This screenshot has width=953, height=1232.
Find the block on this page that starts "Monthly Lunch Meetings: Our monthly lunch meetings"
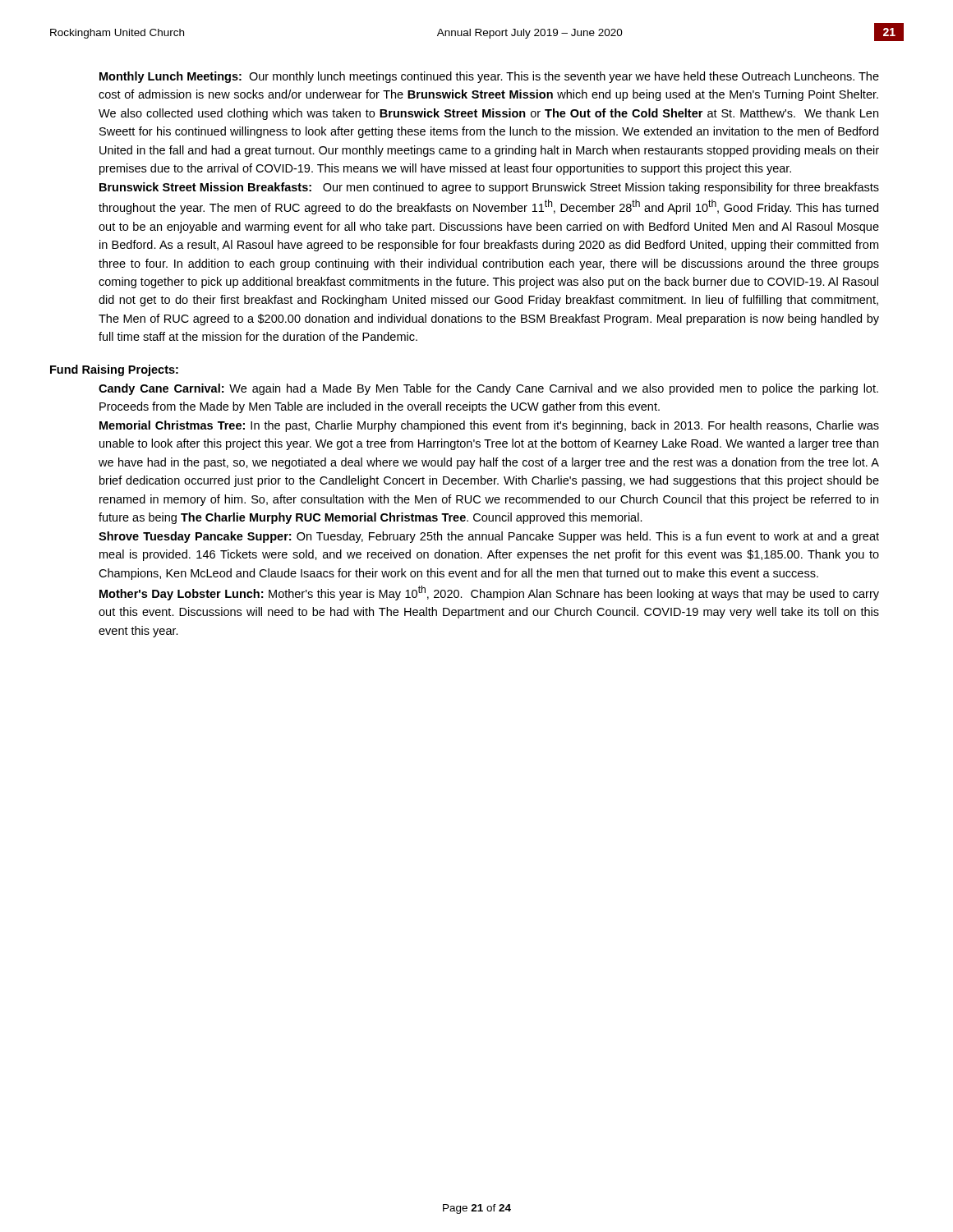pos(489,123)
